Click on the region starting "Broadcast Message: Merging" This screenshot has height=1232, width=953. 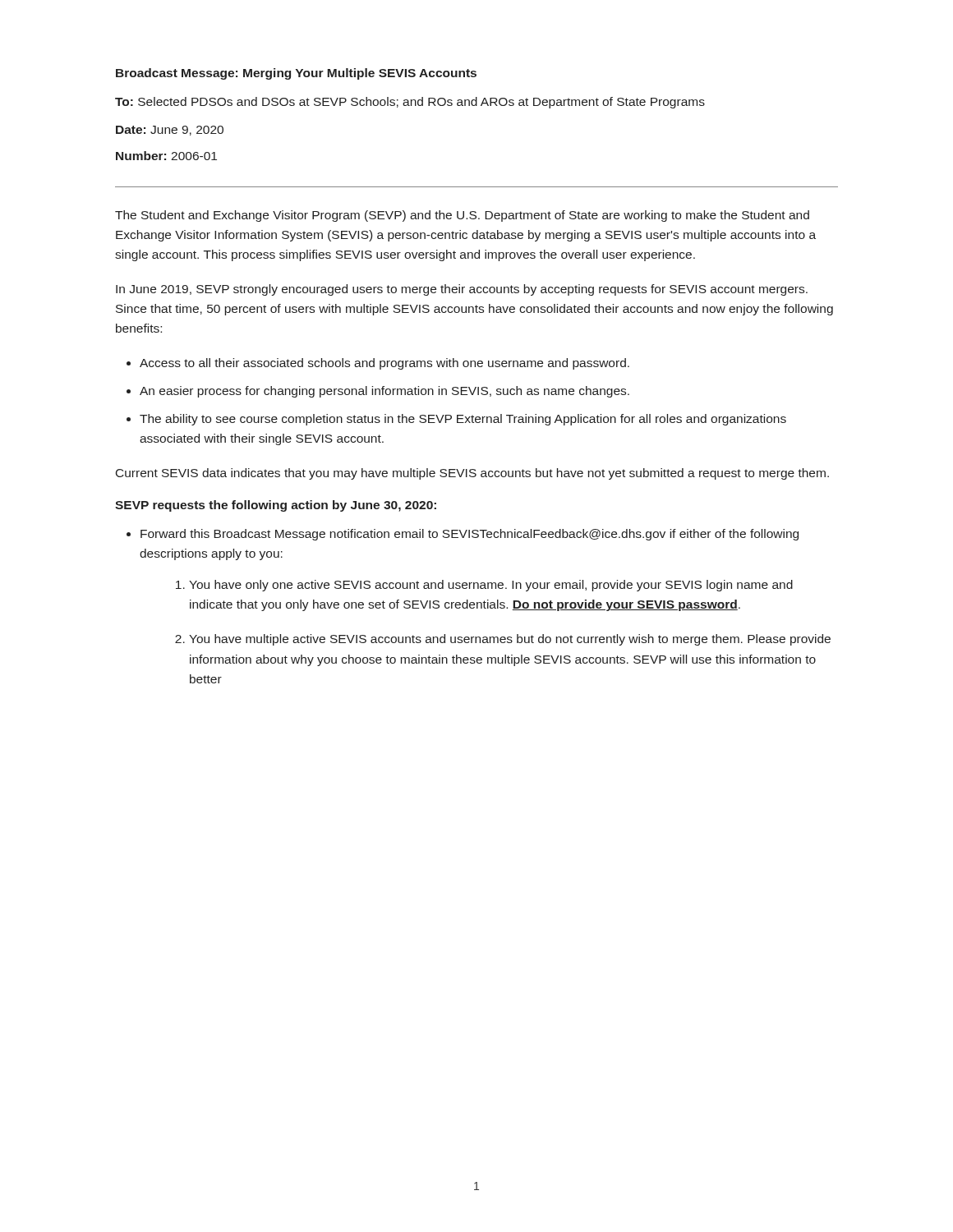(296, 73)
